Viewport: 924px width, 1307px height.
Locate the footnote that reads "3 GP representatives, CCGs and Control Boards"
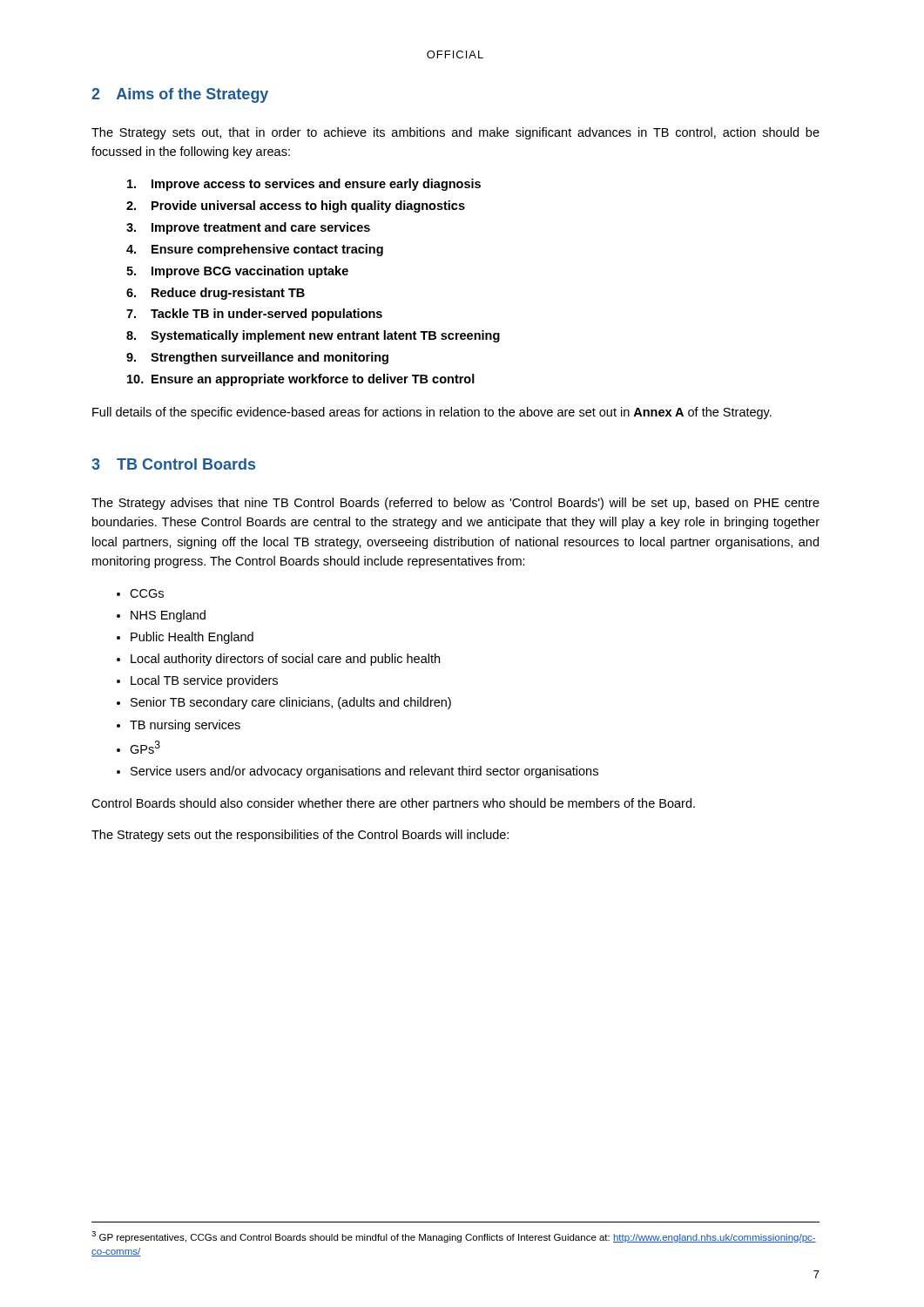click(x=455, y=1243)
